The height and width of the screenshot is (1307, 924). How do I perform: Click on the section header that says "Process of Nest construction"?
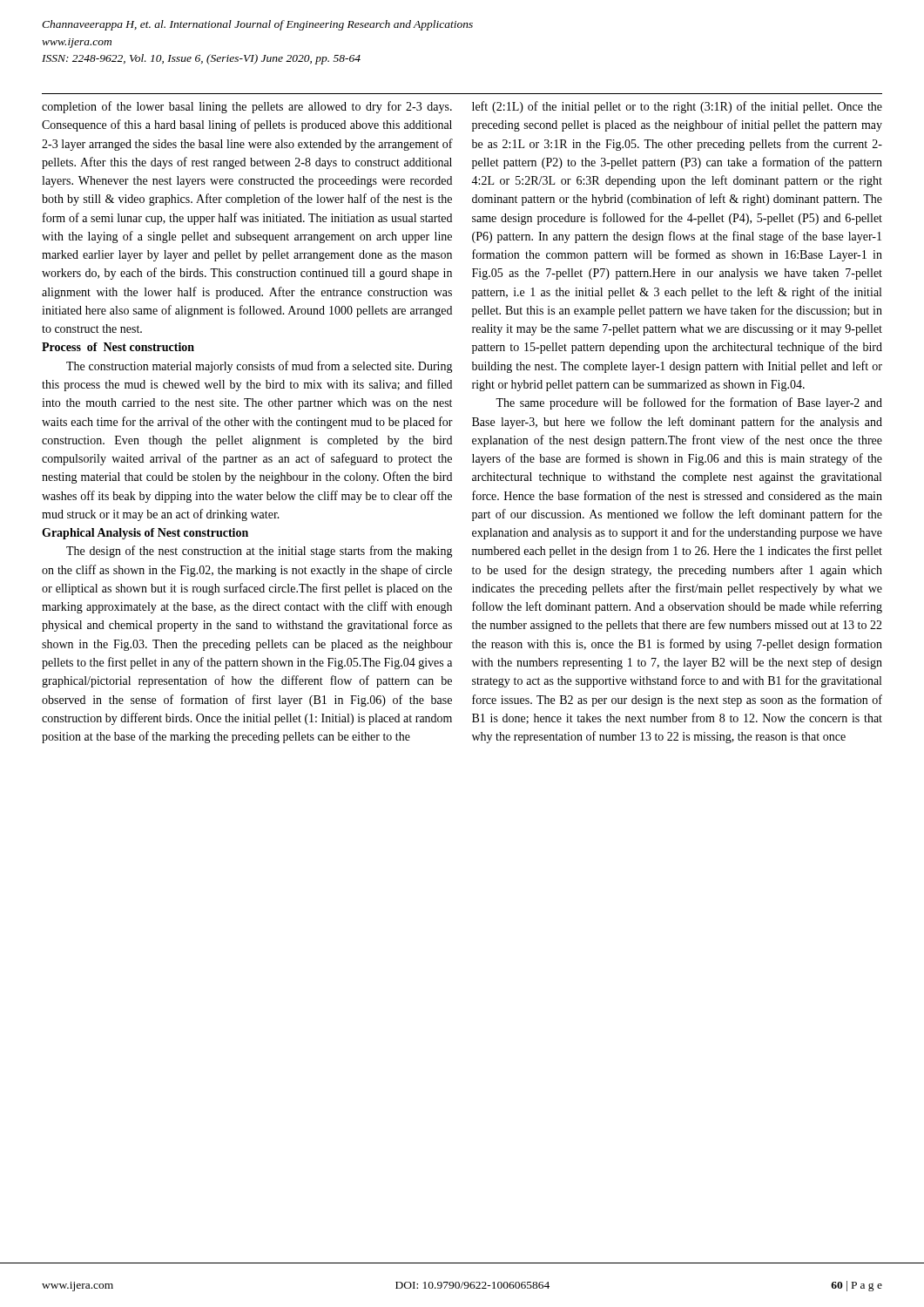click(118, 348)
